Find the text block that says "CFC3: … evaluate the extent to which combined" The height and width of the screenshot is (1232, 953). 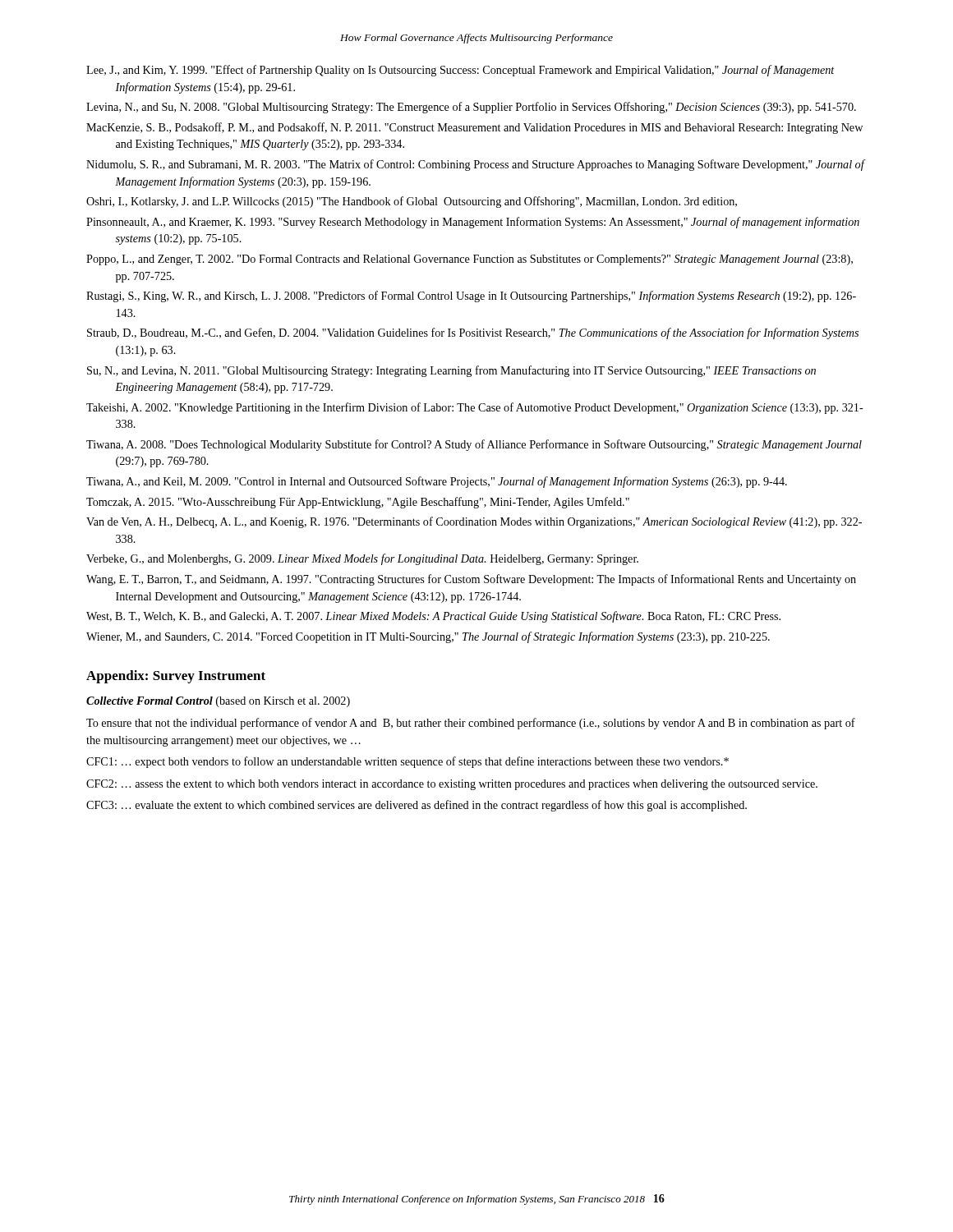pyautogui.click(x=417, y=805)
